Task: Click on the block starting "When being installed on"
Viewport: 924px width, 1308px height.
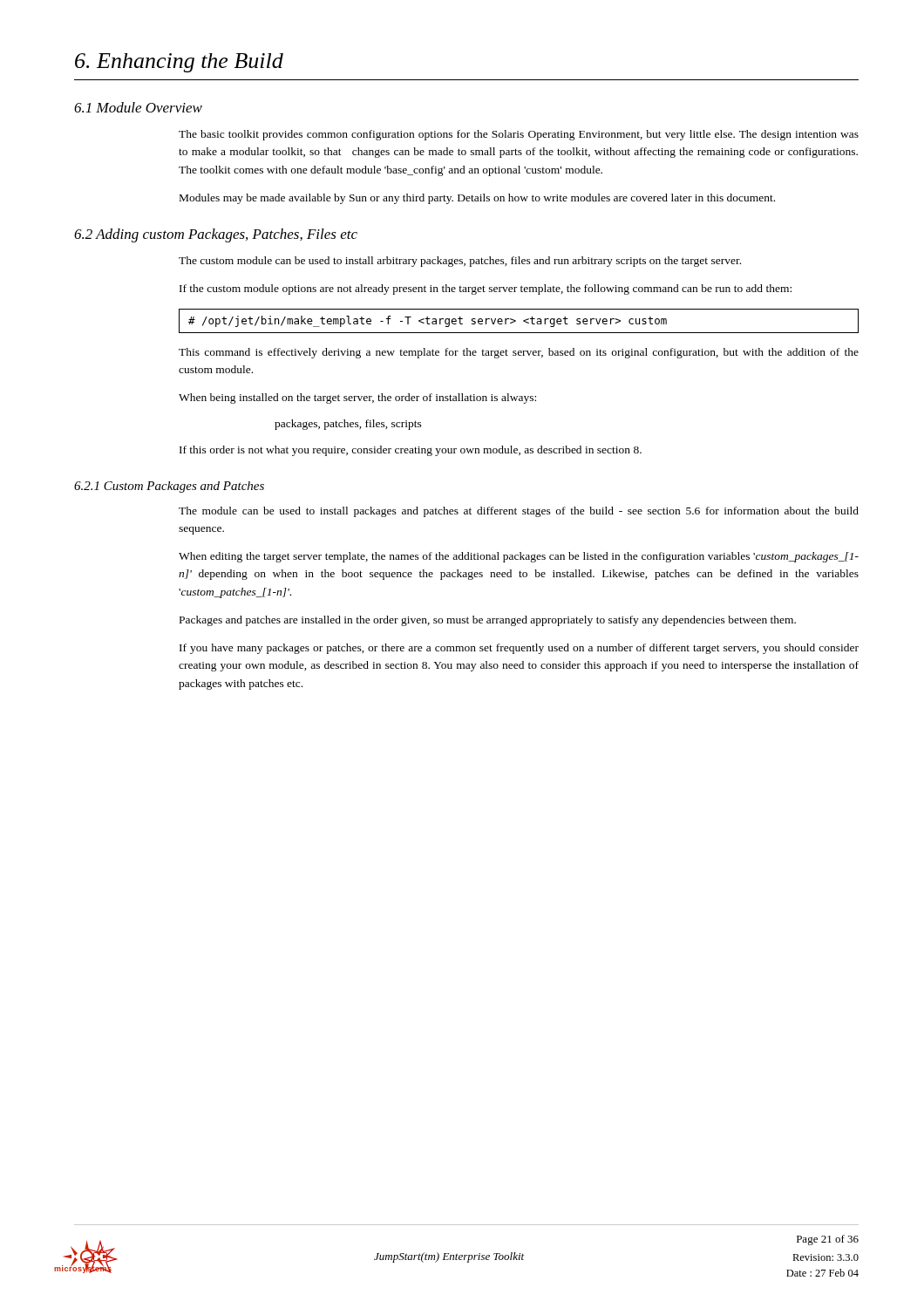Action: [x=358, y=397]
